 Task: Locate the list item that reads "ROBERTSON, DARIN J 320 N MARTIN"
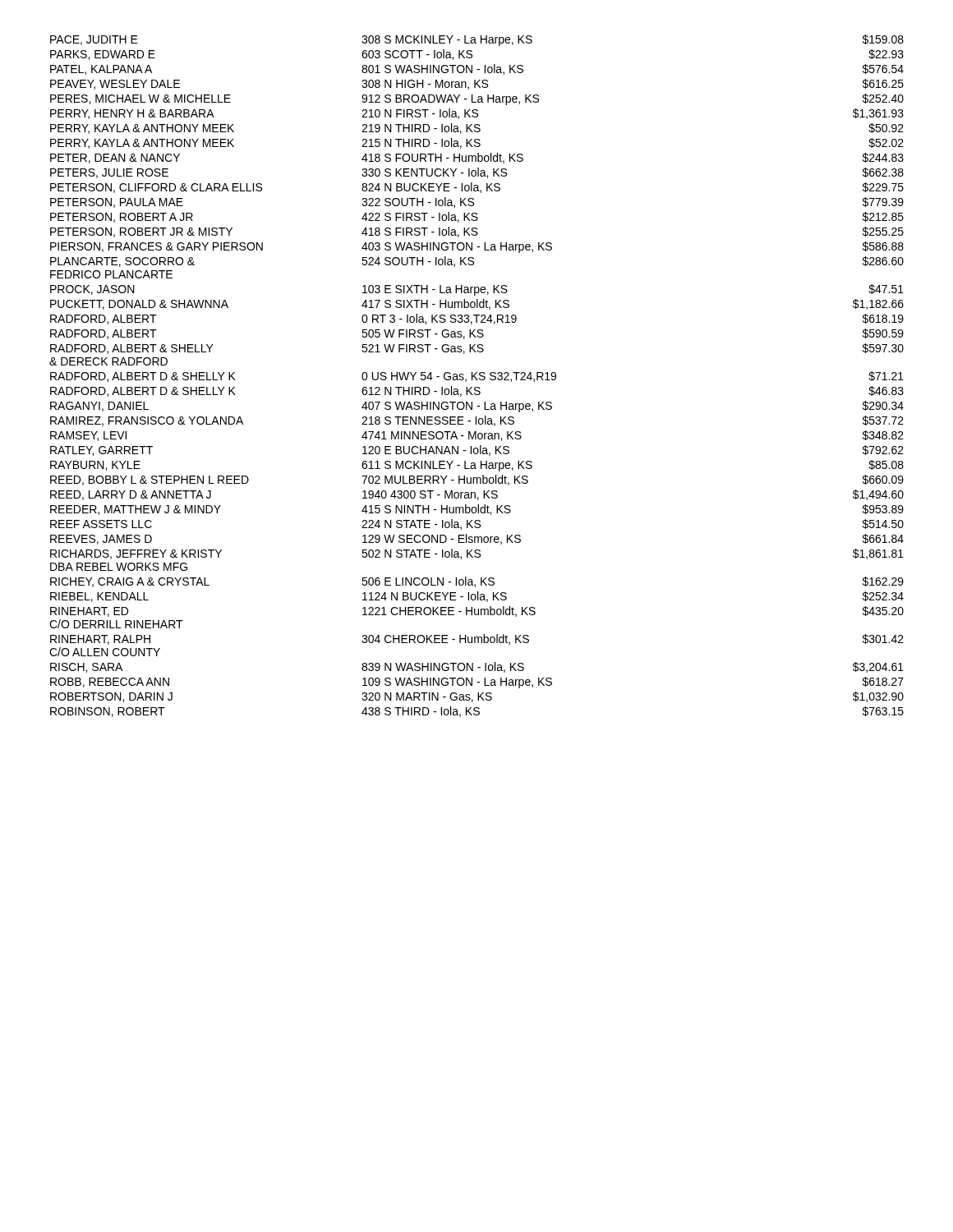point(476,697)
